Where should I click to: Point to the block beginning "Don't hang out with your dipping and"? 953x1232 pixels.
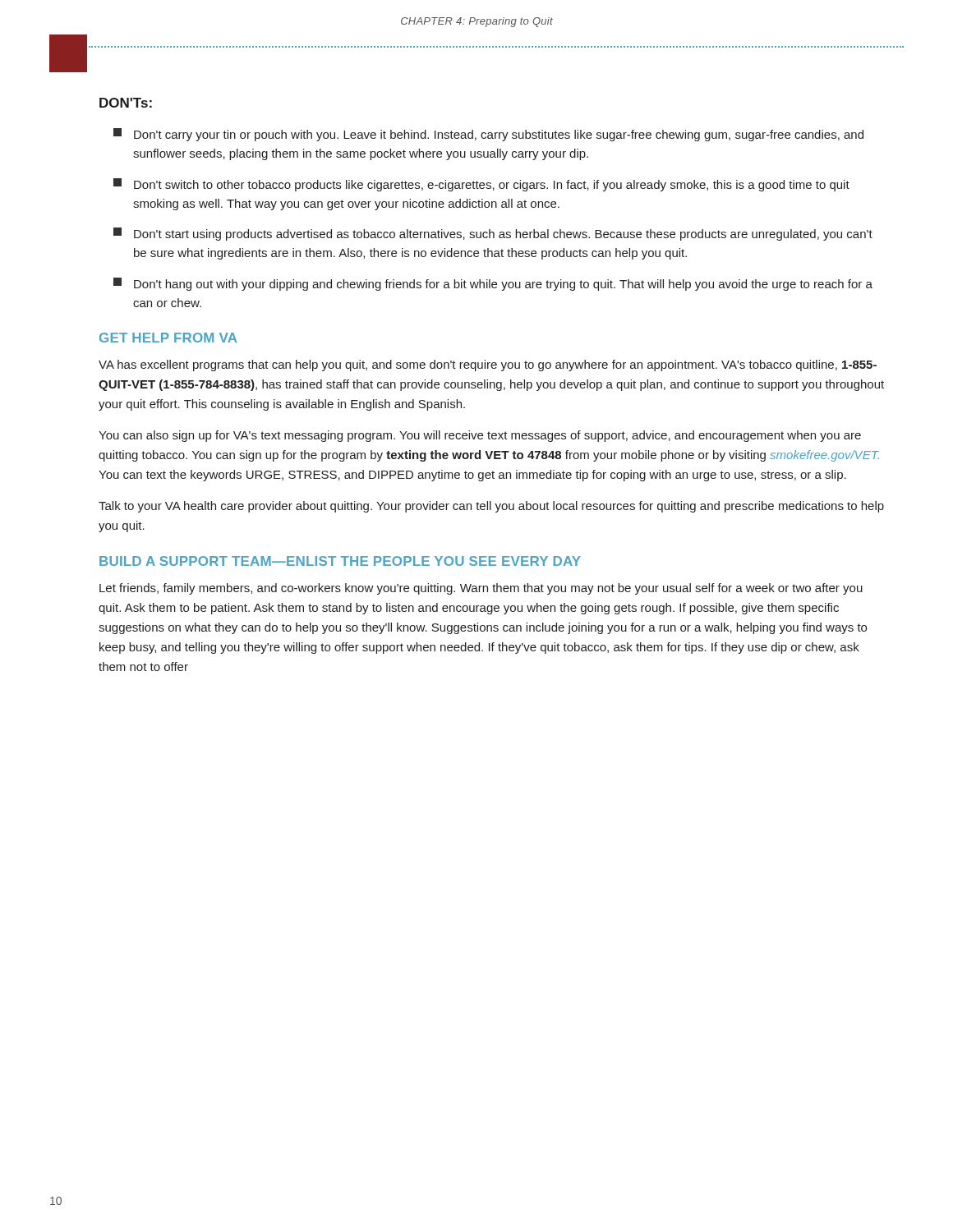[x=500, y=293]
